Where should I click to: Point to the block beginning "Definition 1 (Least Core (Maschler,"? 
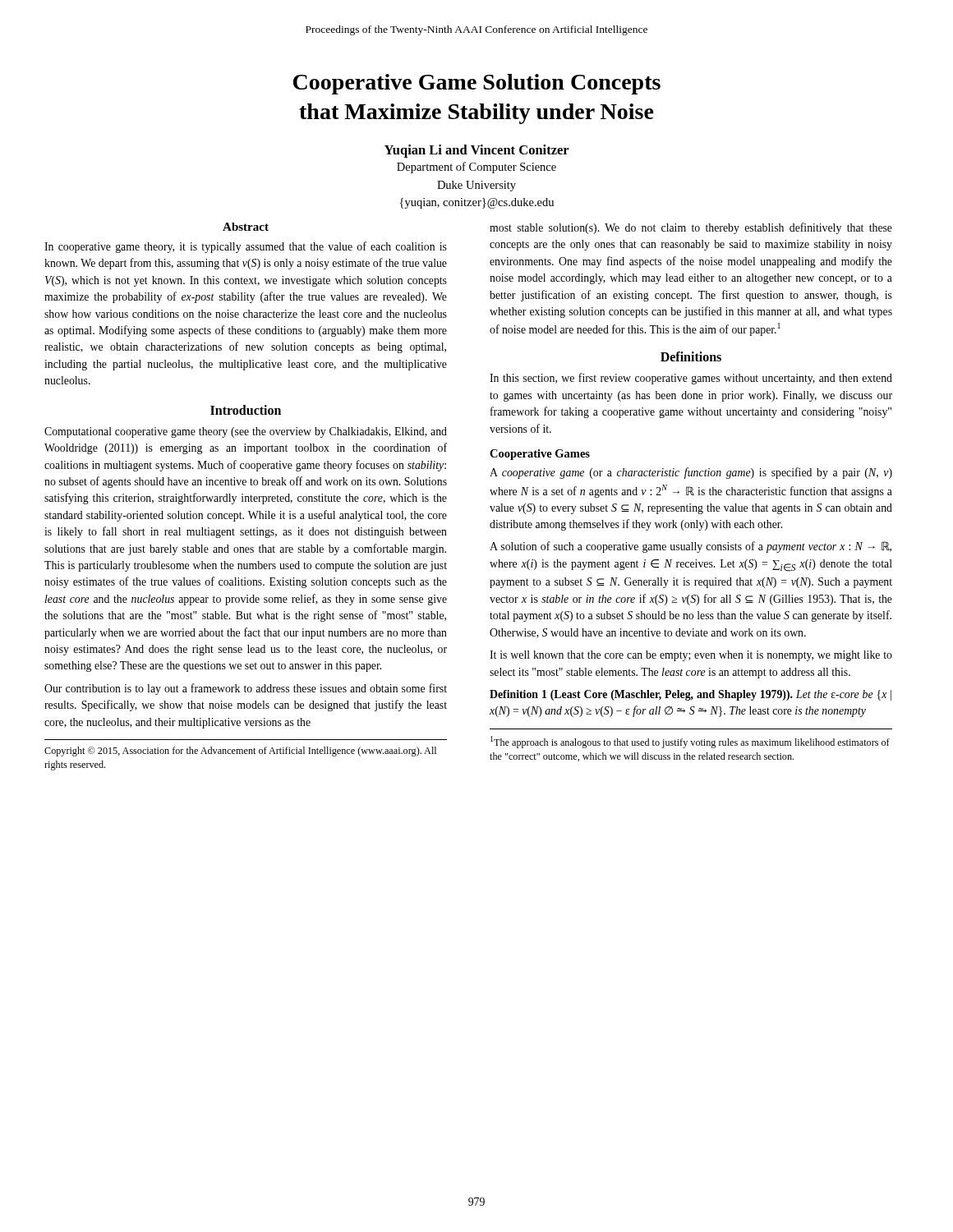click(x=691, y=703)
